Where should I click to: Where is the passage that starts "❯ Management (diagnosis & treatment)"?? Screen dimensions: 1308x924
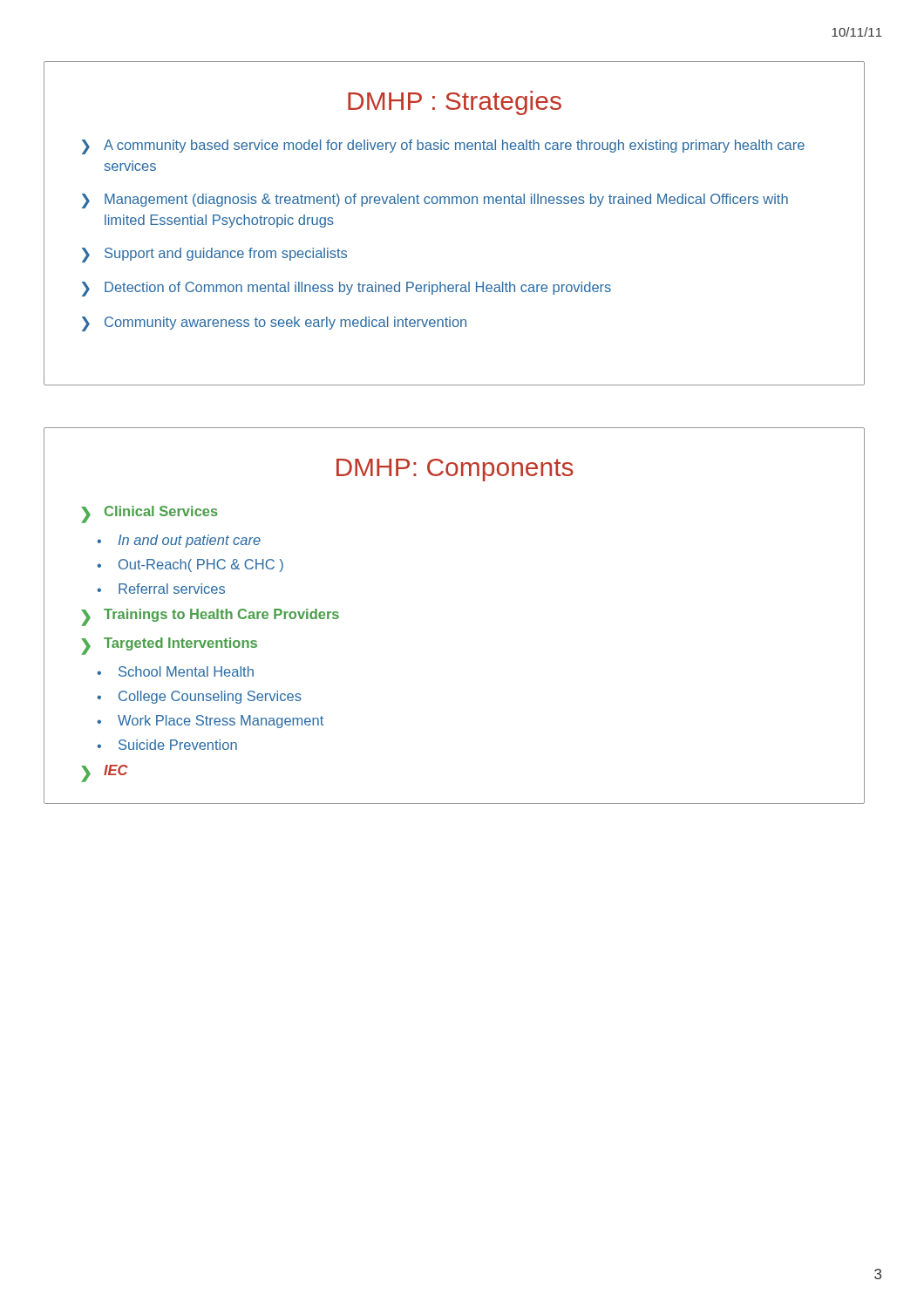click(454, 210)
